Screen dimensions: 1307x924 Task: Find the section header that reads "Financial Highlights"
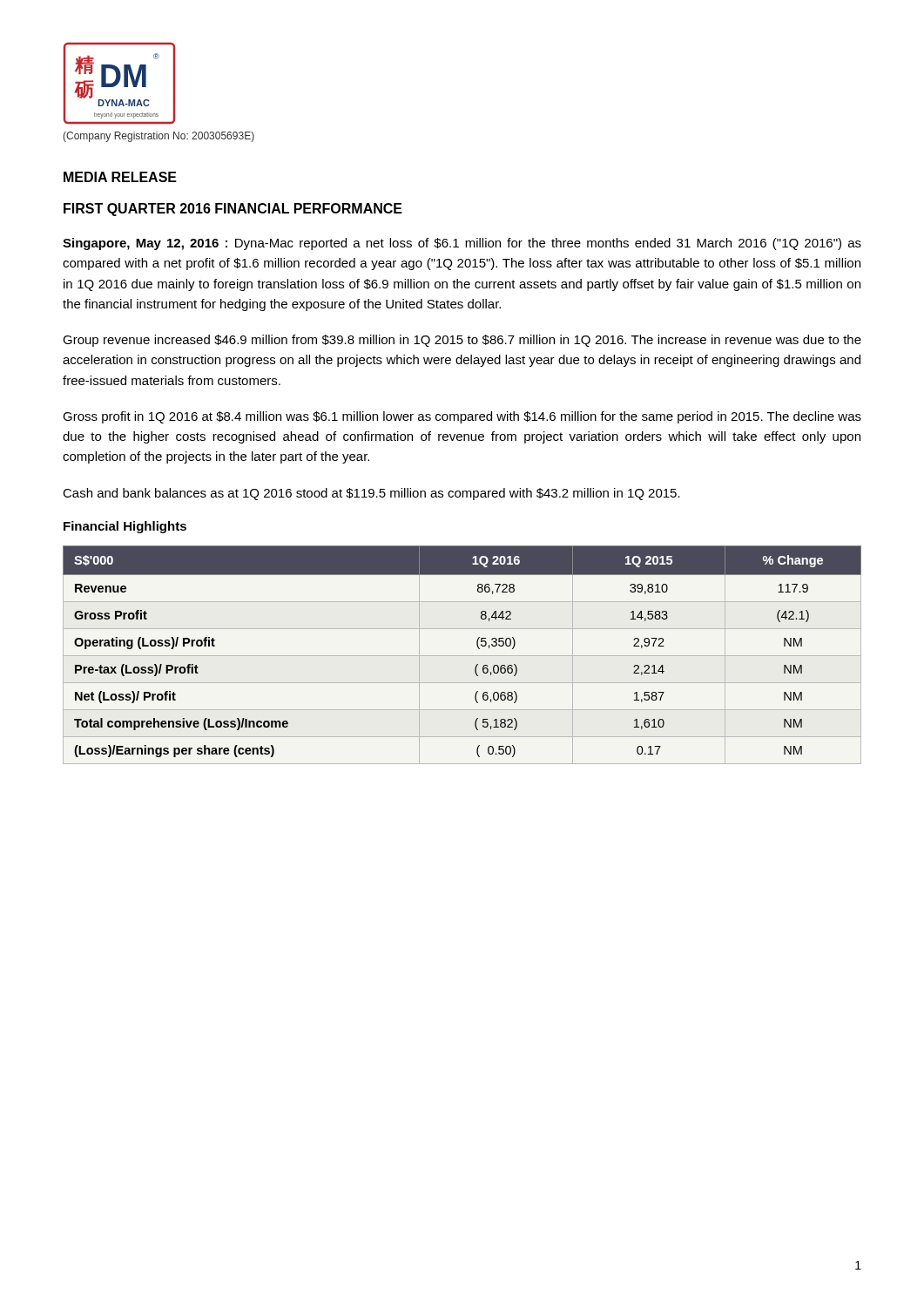coord(125,526)
